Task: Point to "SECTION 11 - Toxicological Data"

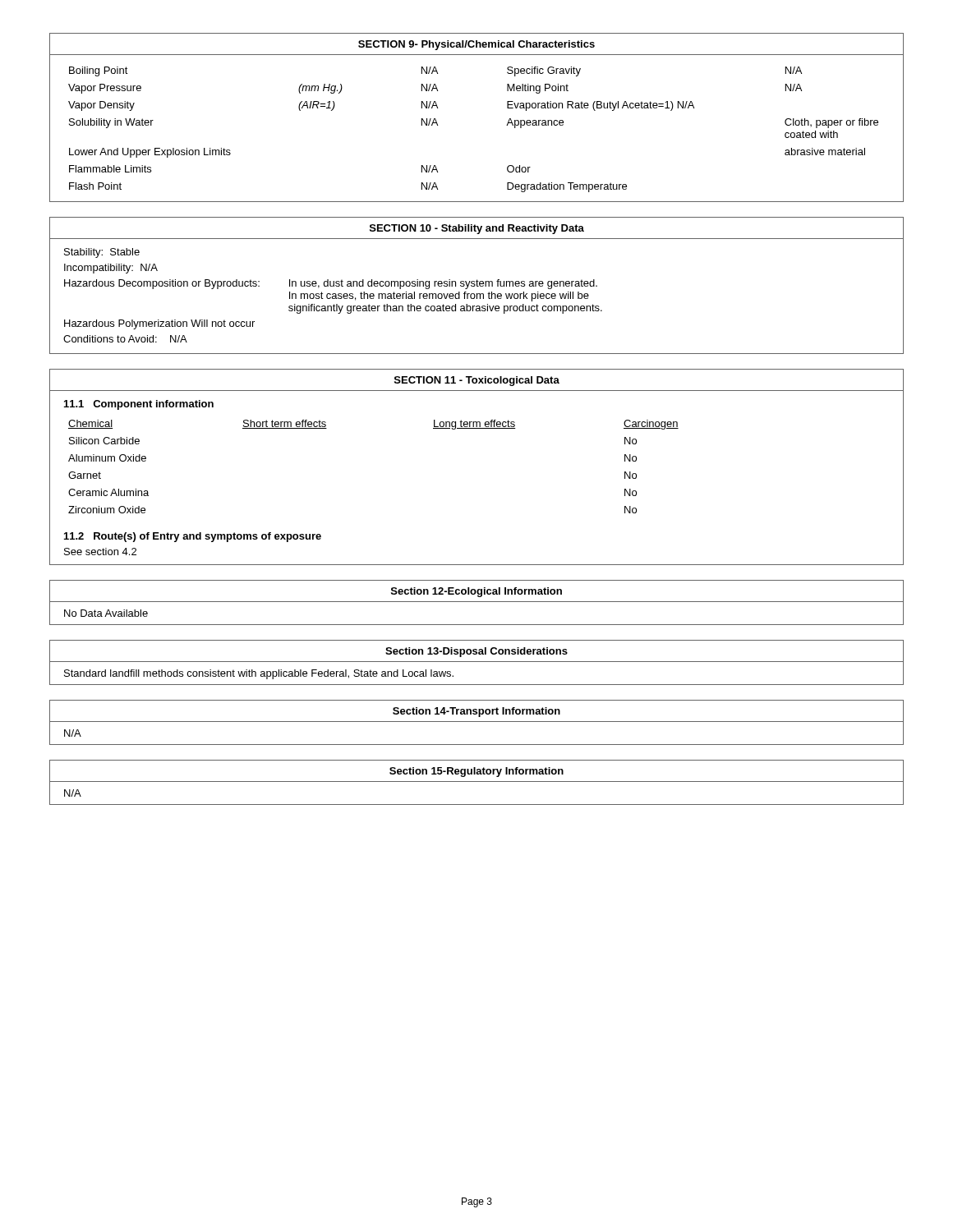Action: (x=476, y=380)
